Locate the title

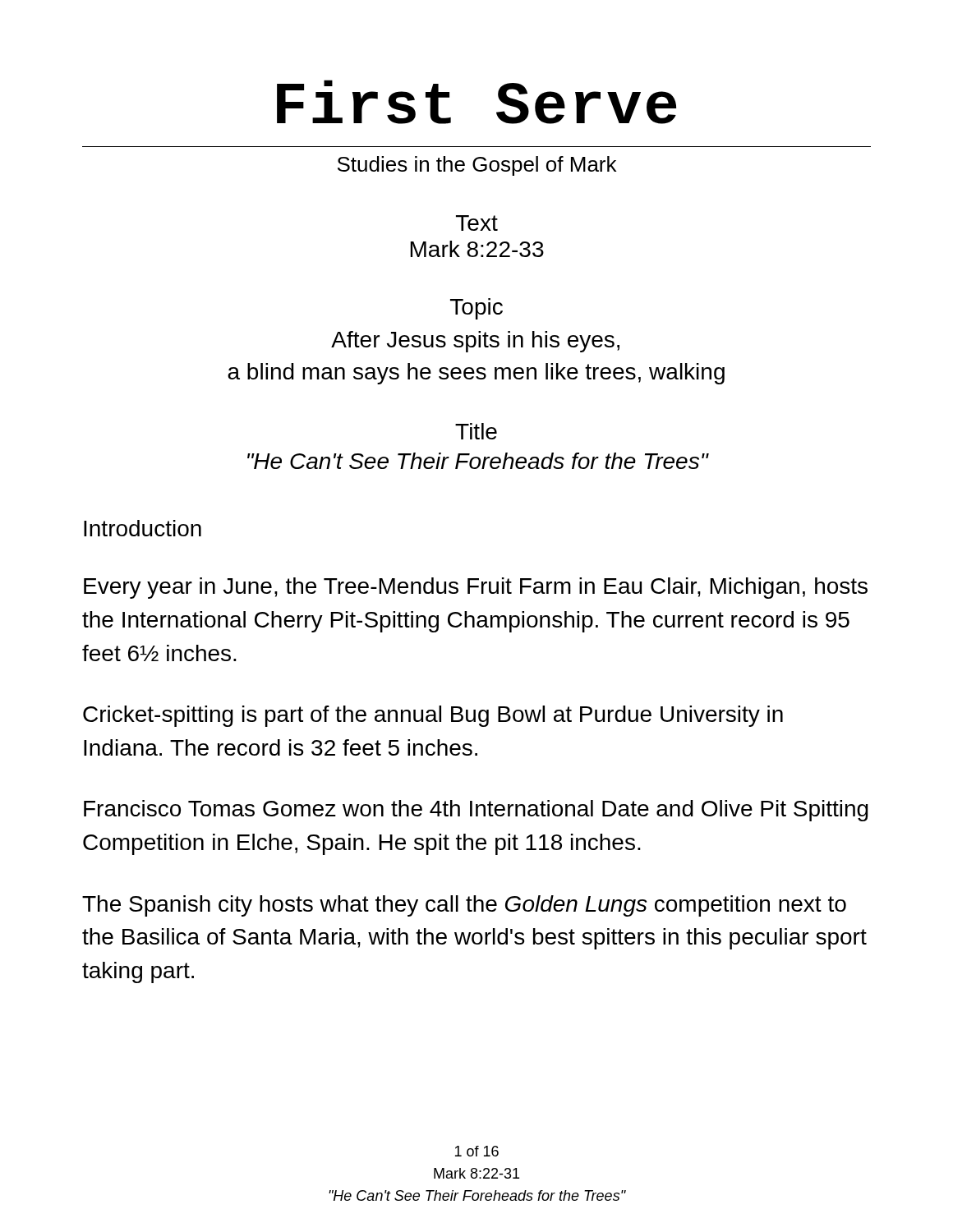(476, 126)
